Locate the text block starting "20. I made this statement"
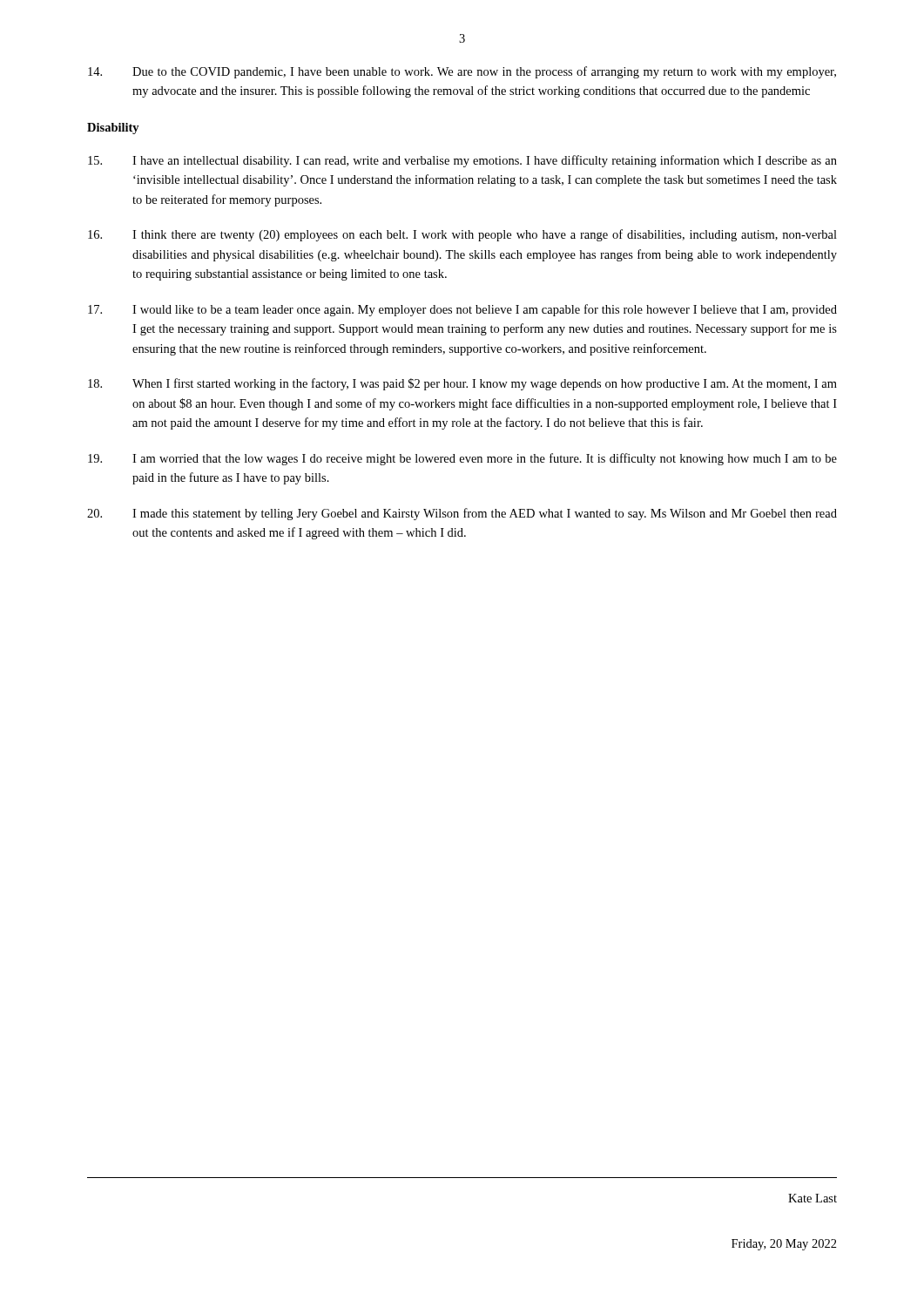Image resolution: width=924 pixels, height=1307 pixels. [462, 523]
